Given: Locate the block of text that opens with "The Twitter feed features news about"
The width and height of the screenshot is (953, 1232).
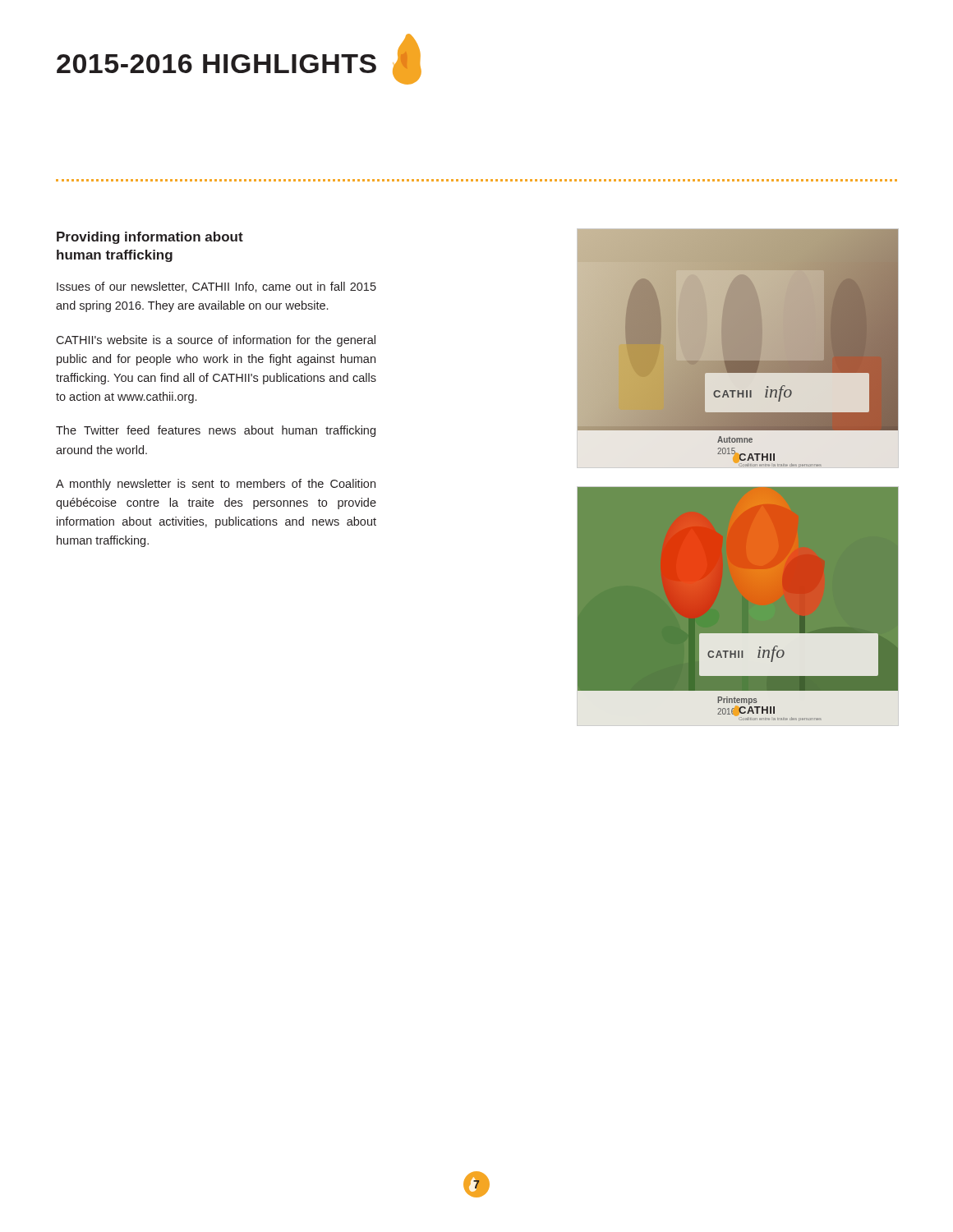Looking at the screenshot, I should click(x=216, y=440).
